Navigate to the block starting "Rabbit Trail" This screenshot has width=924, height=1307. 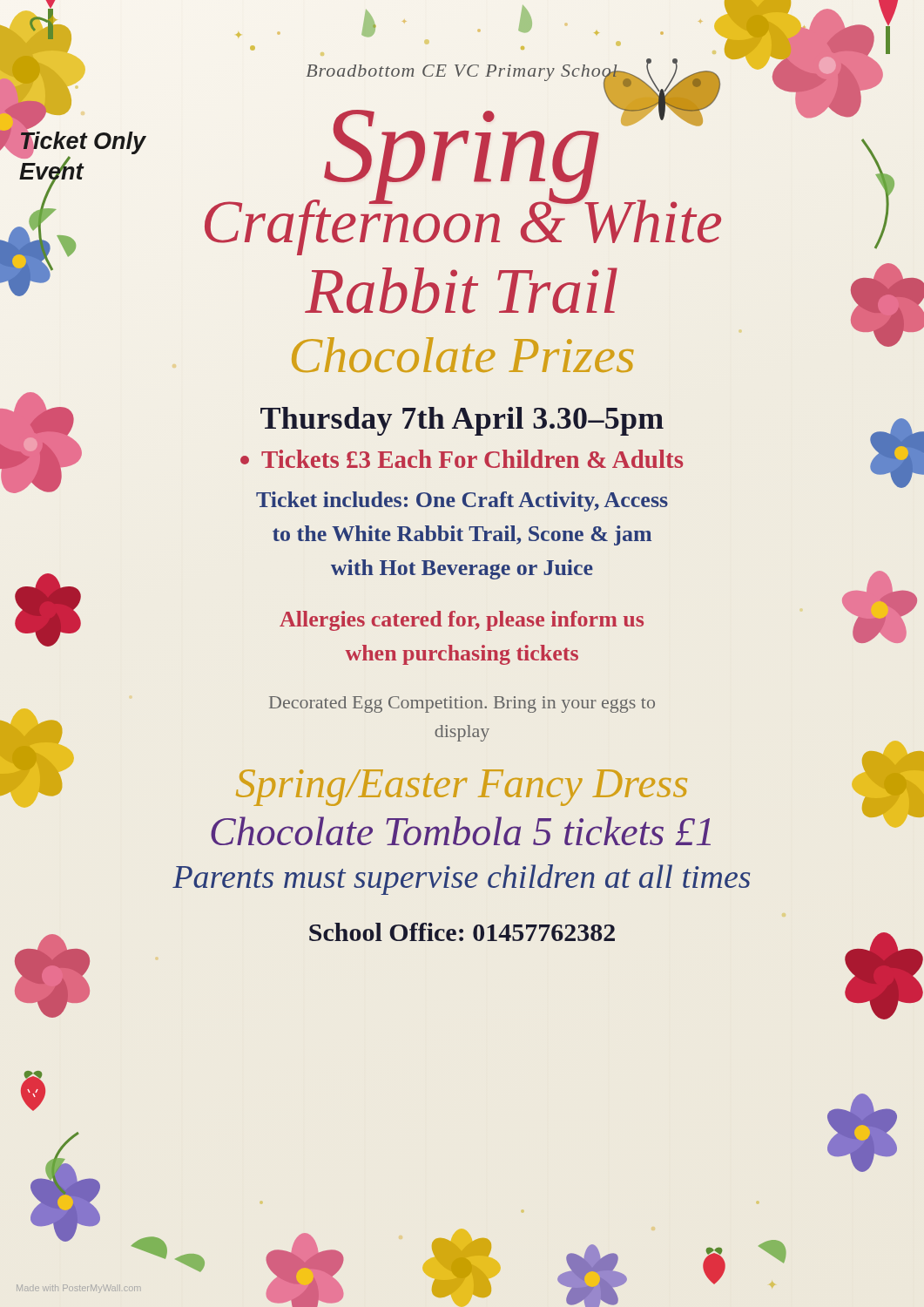coord(462,292)
